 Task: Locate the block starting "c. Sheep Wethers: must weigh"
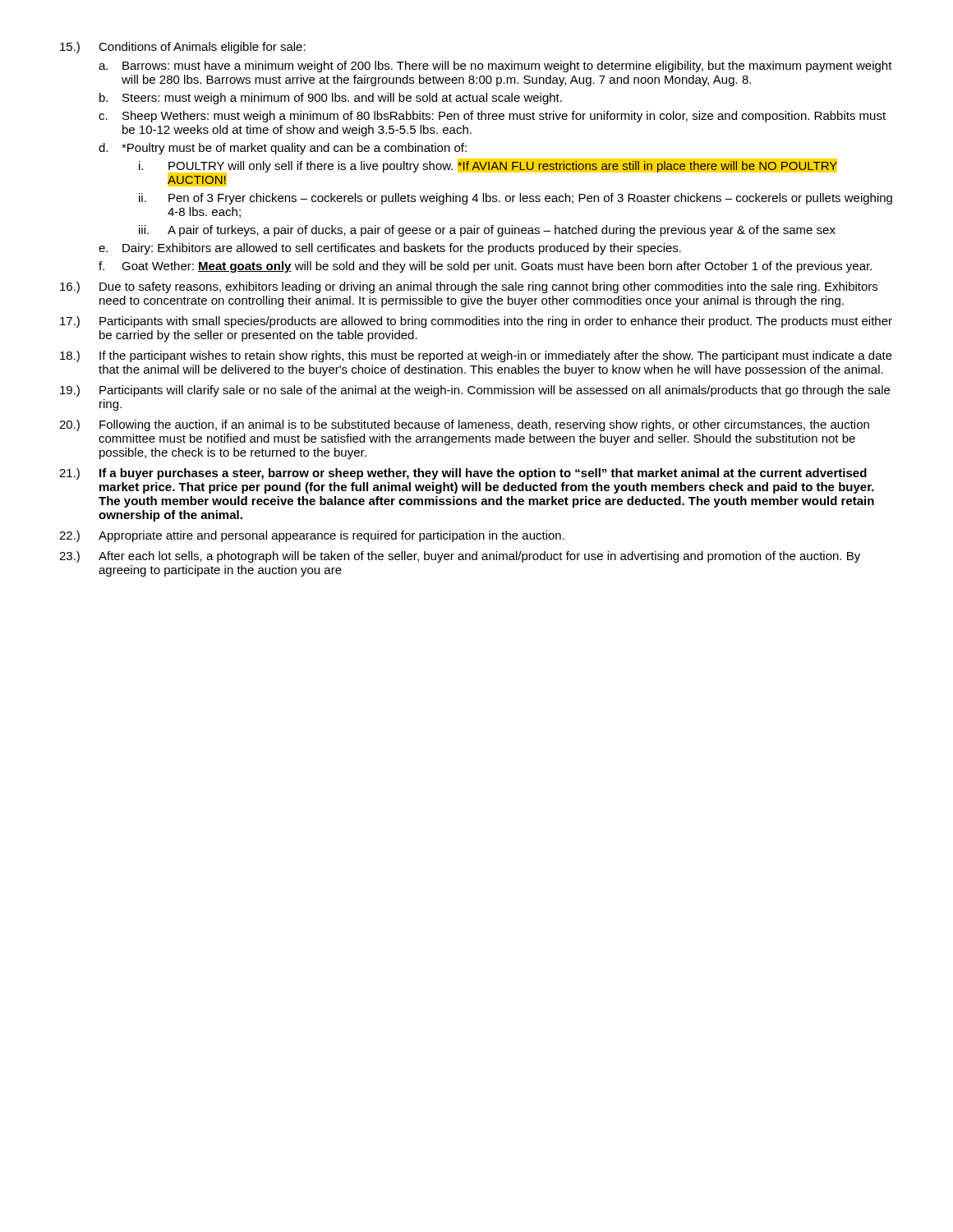496,122
